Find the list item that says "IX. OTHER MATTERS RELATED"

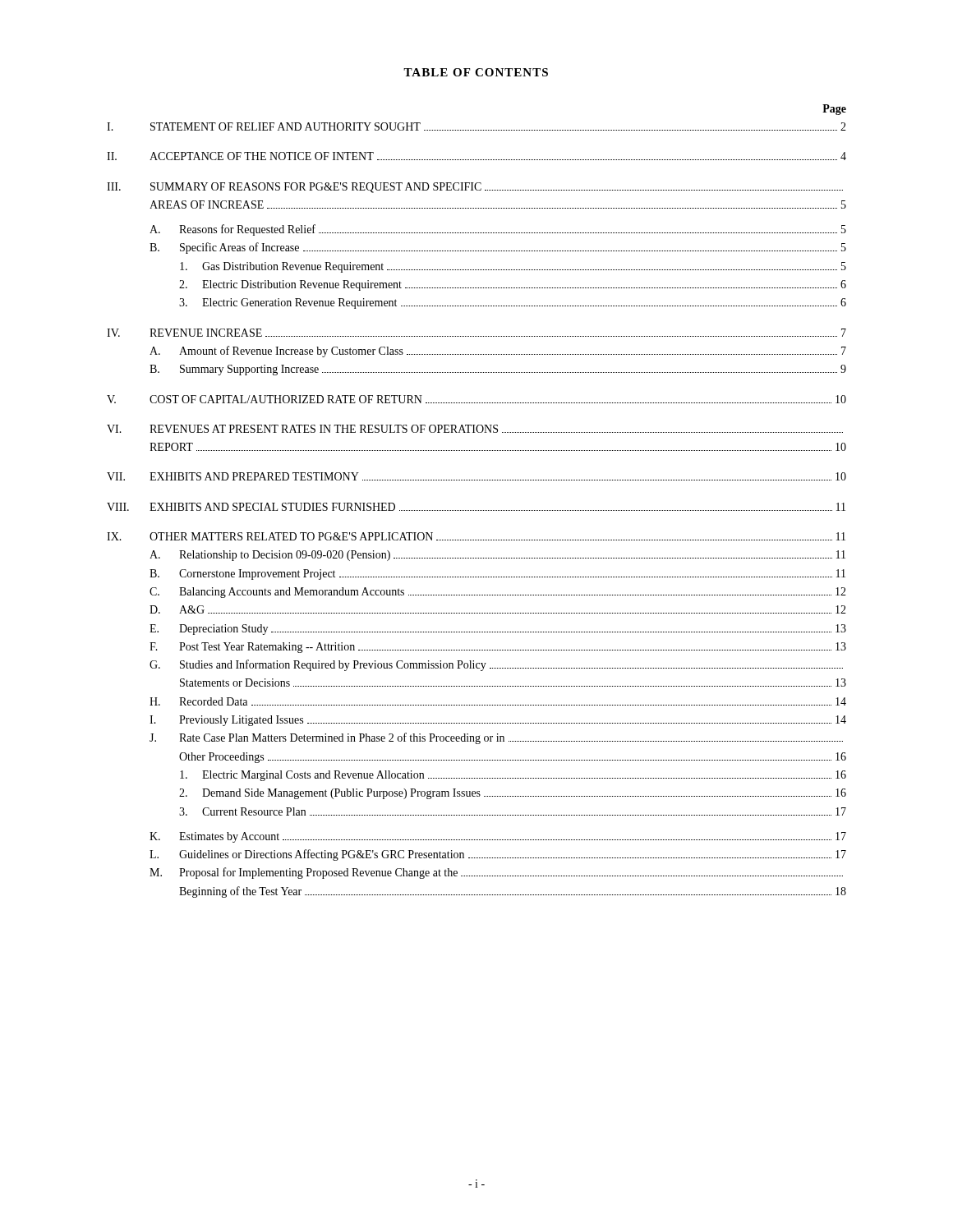point(476,537)
